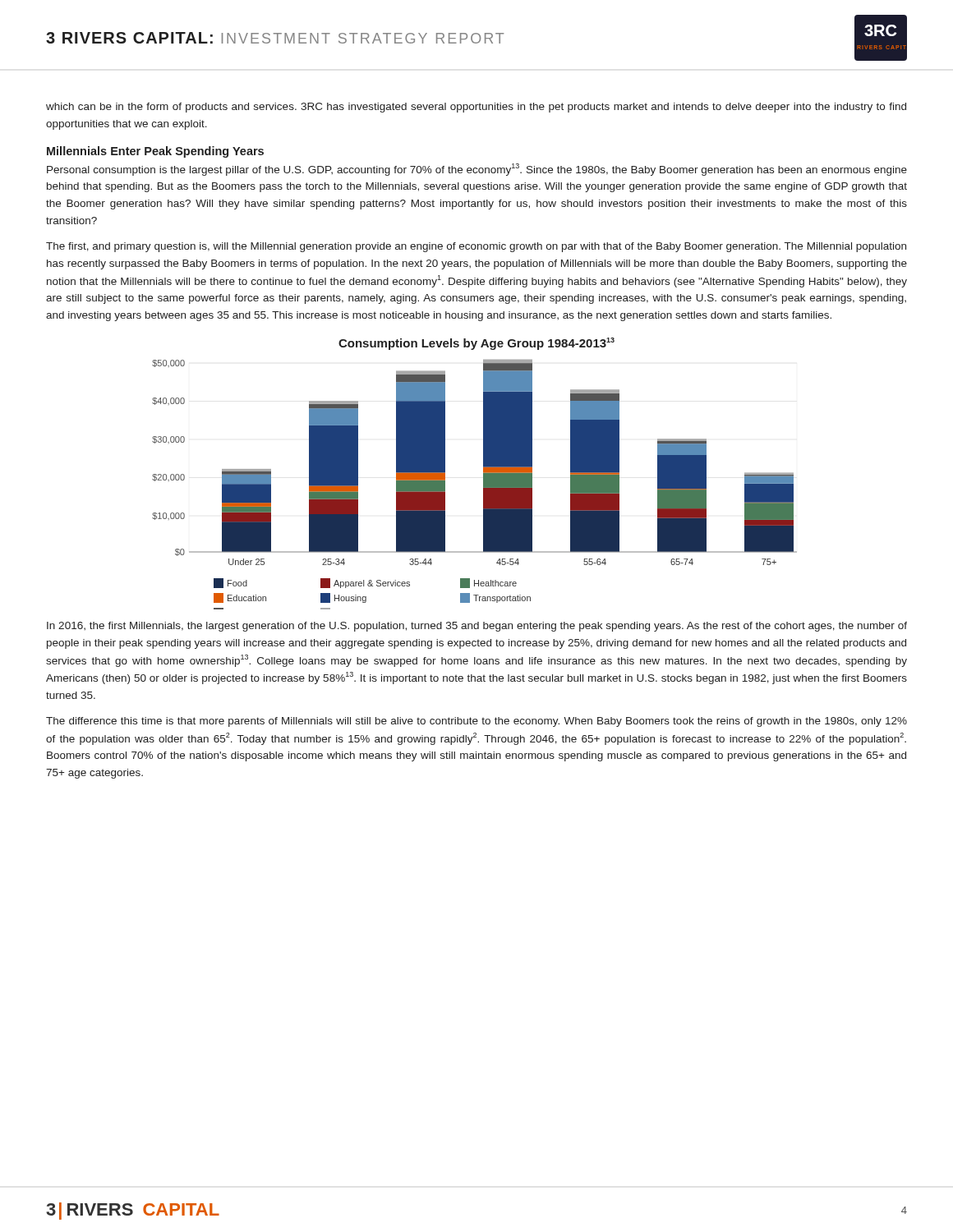Find "Millennials Enter Peak Spending Years" on this page
Image resolution: width=953 pixels, height=1232 pixels.
[155, 151]
